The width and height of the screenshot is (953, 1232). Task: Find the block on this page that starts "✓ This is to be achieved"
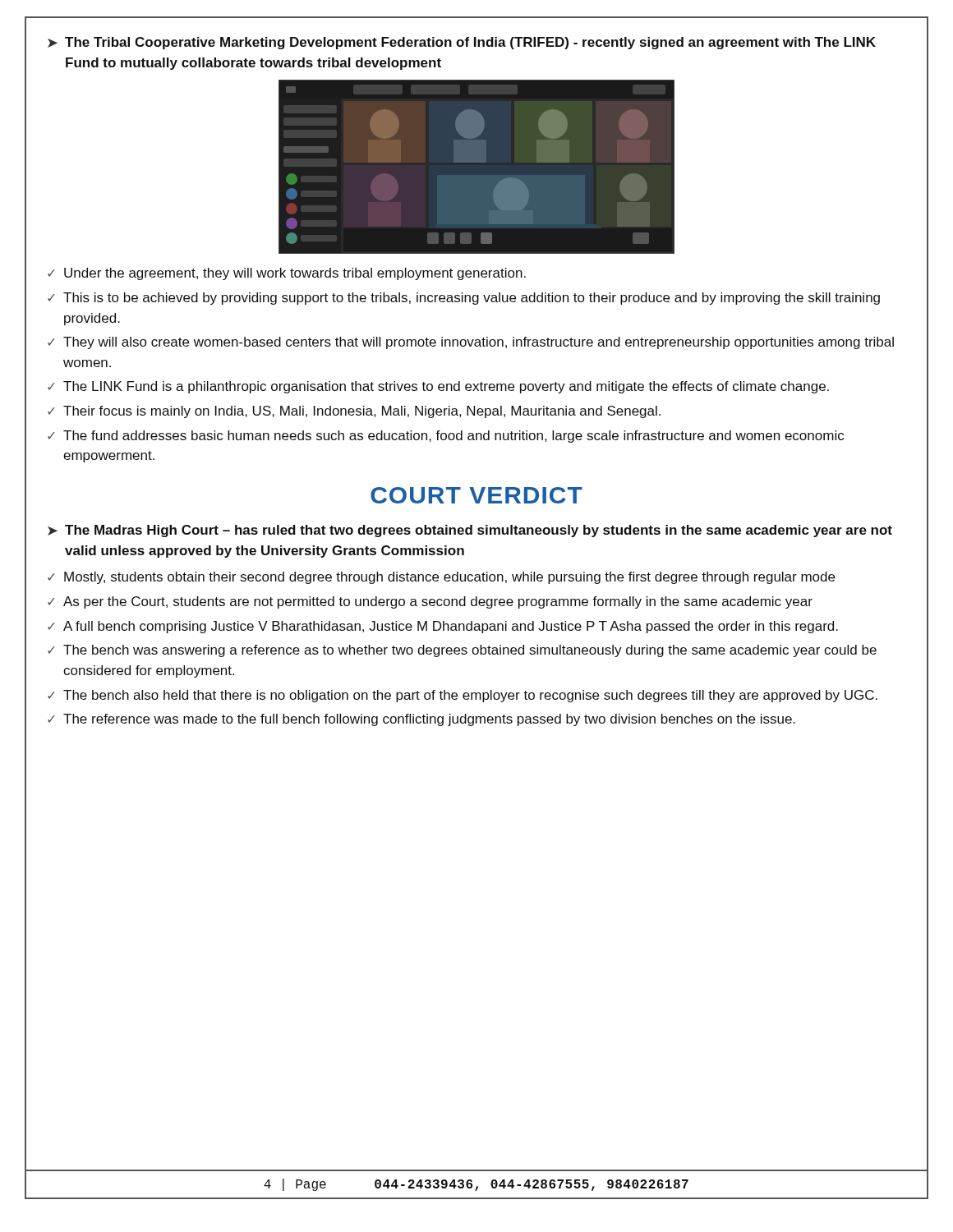pos(476,308)
